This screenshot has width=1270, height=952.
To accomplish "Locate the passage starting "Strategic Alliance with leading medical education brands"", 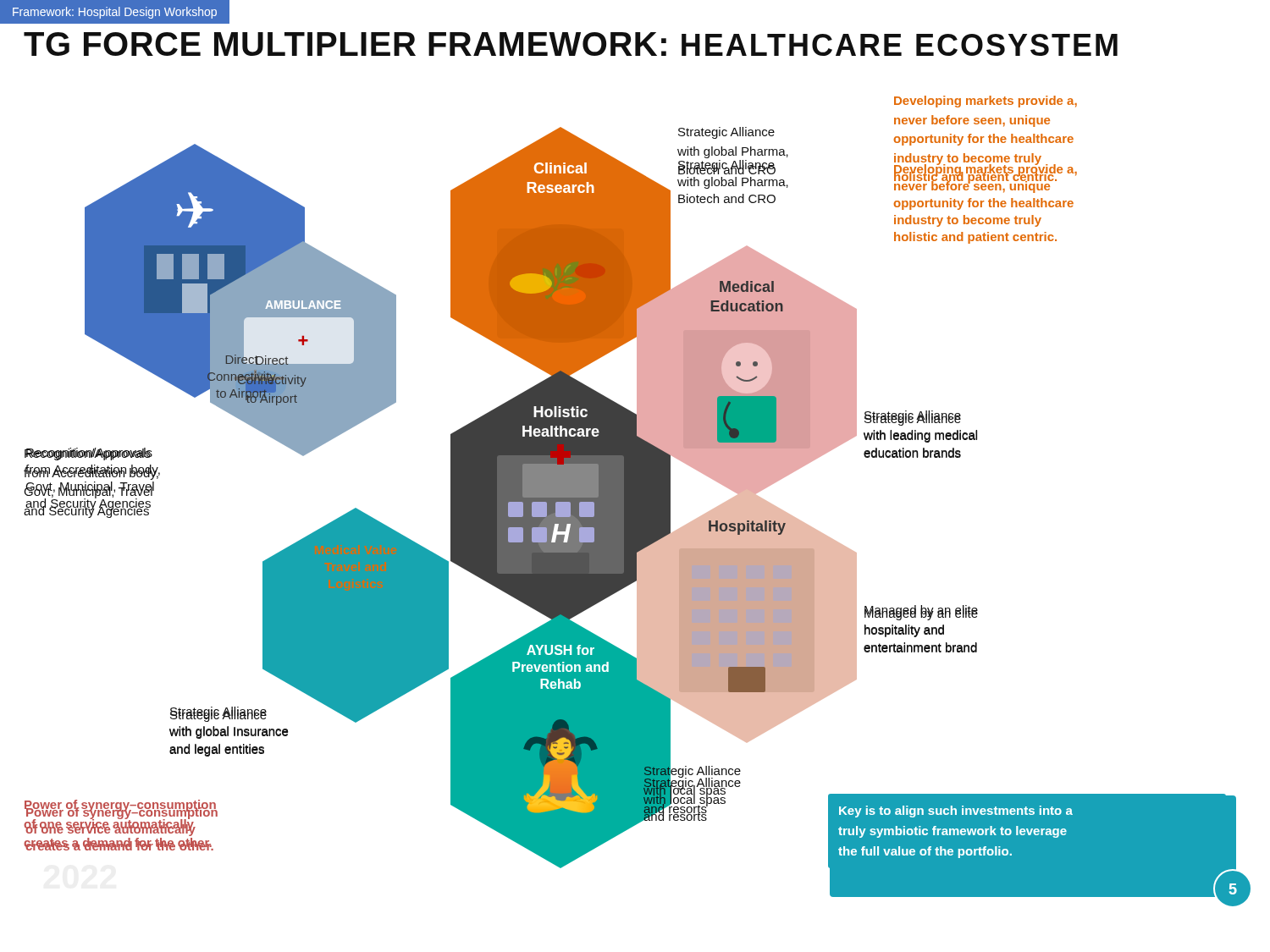I will 921,434.
